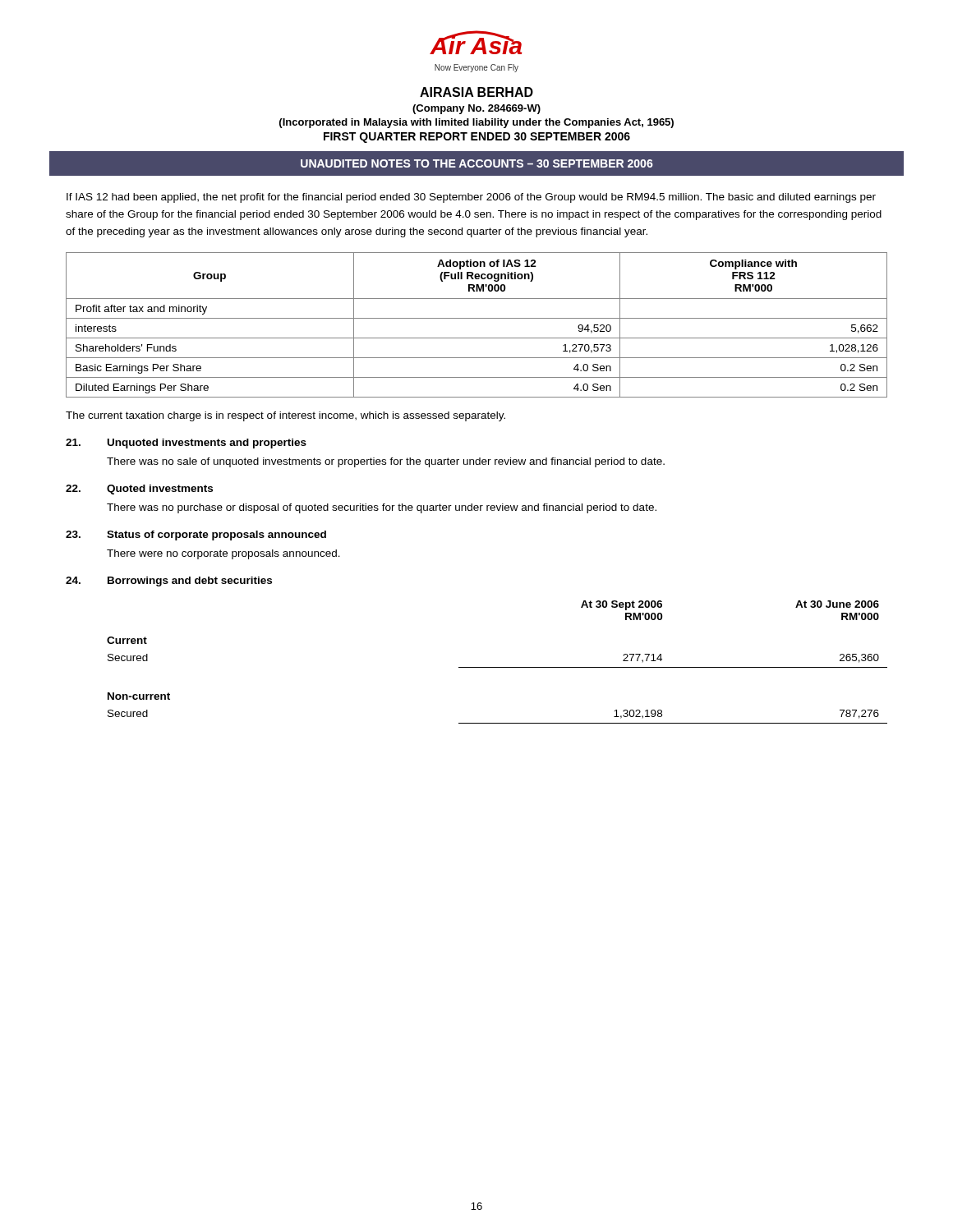Image resolution: width=953 pixels, height=1232 pixels.
Task: Click on the block starting "22. Quoted investments"
Action: coord(140,488)
